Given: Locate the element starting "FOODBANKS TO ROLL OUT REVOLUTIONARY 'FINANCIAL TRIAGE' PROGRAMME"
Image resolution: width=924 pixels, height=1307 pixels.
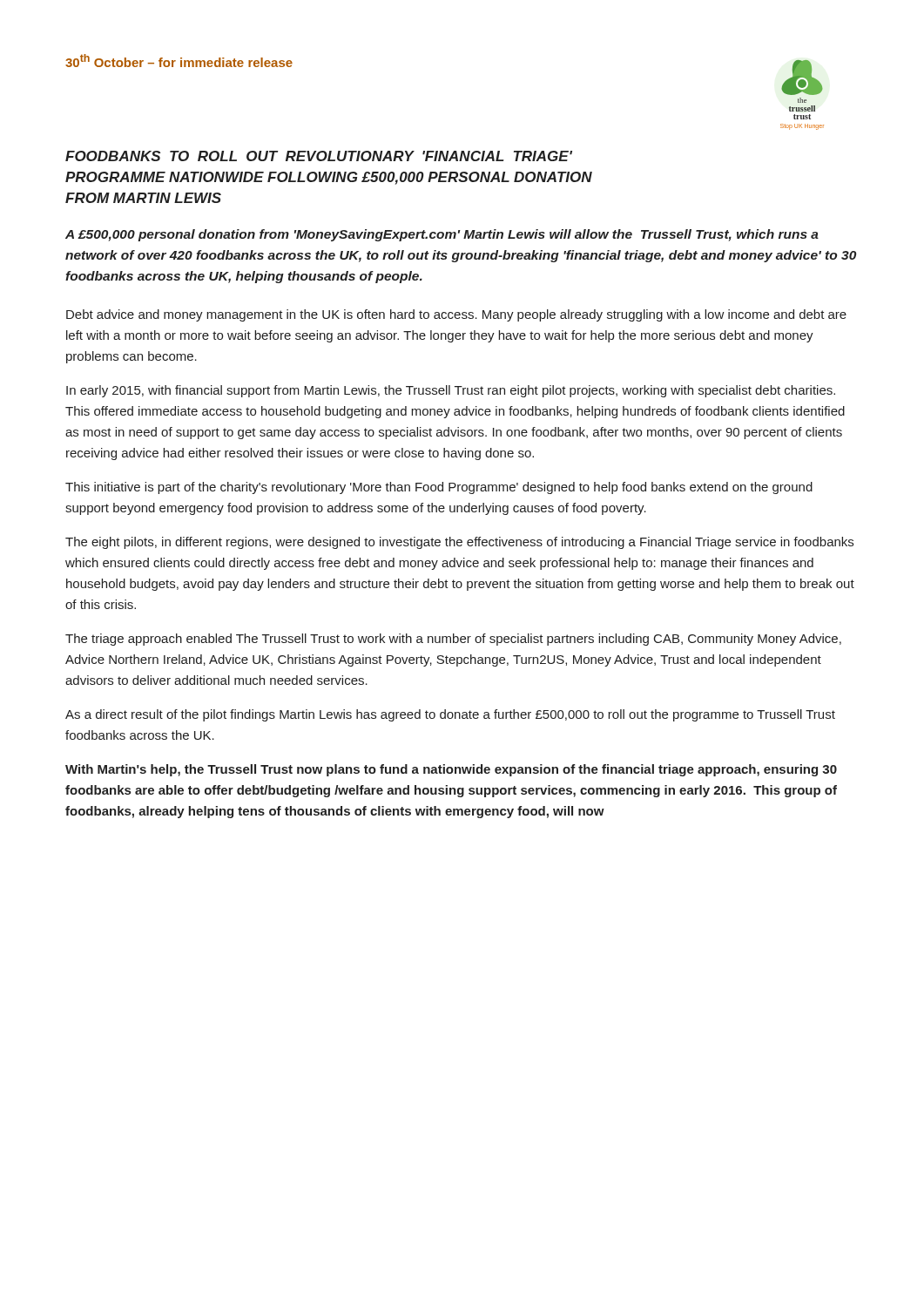Looking at the screenshot, I should pos(462,177).
